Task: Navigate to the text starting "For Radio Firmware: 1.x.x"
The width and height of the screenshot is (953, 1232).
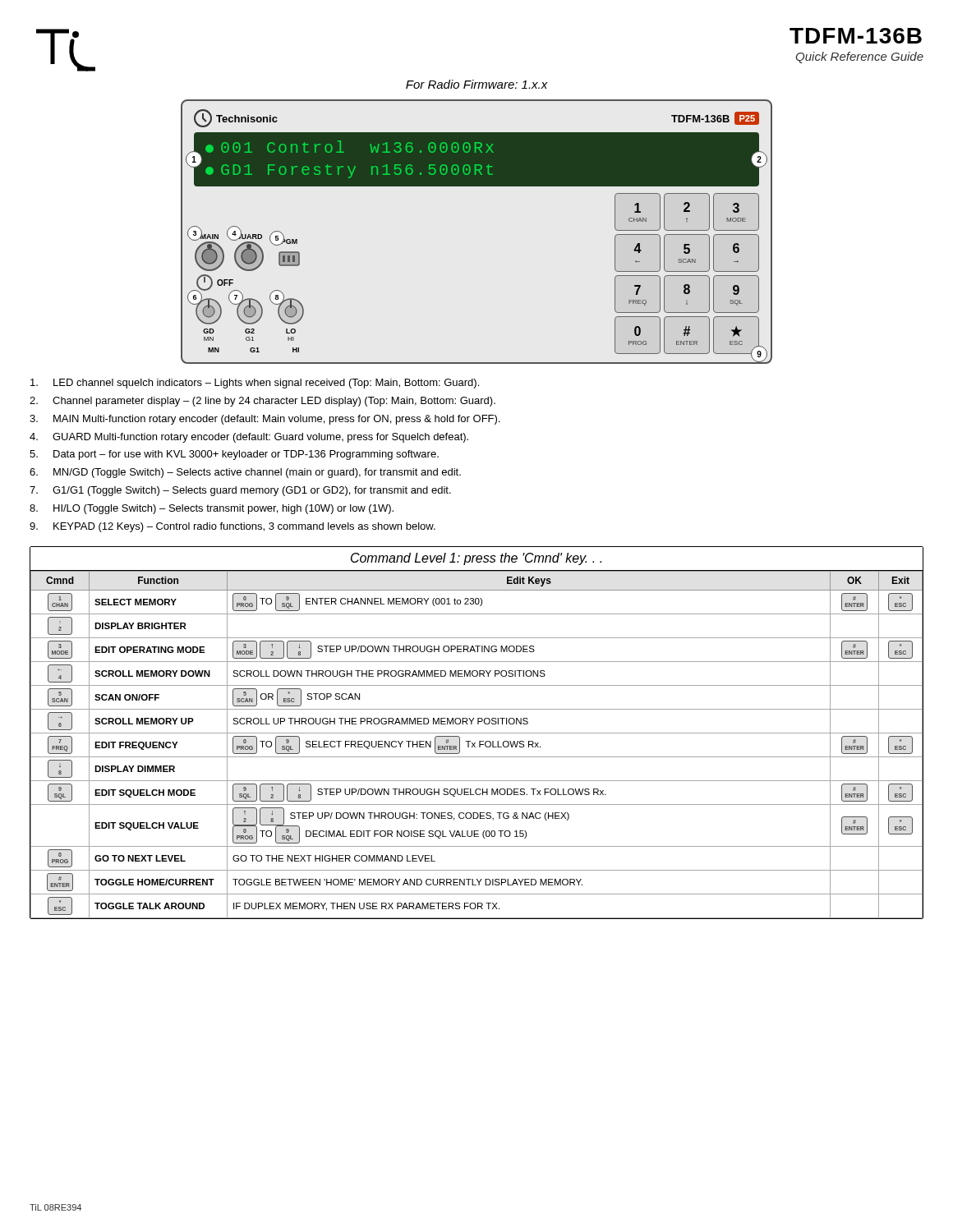Action: click(476, 84)
